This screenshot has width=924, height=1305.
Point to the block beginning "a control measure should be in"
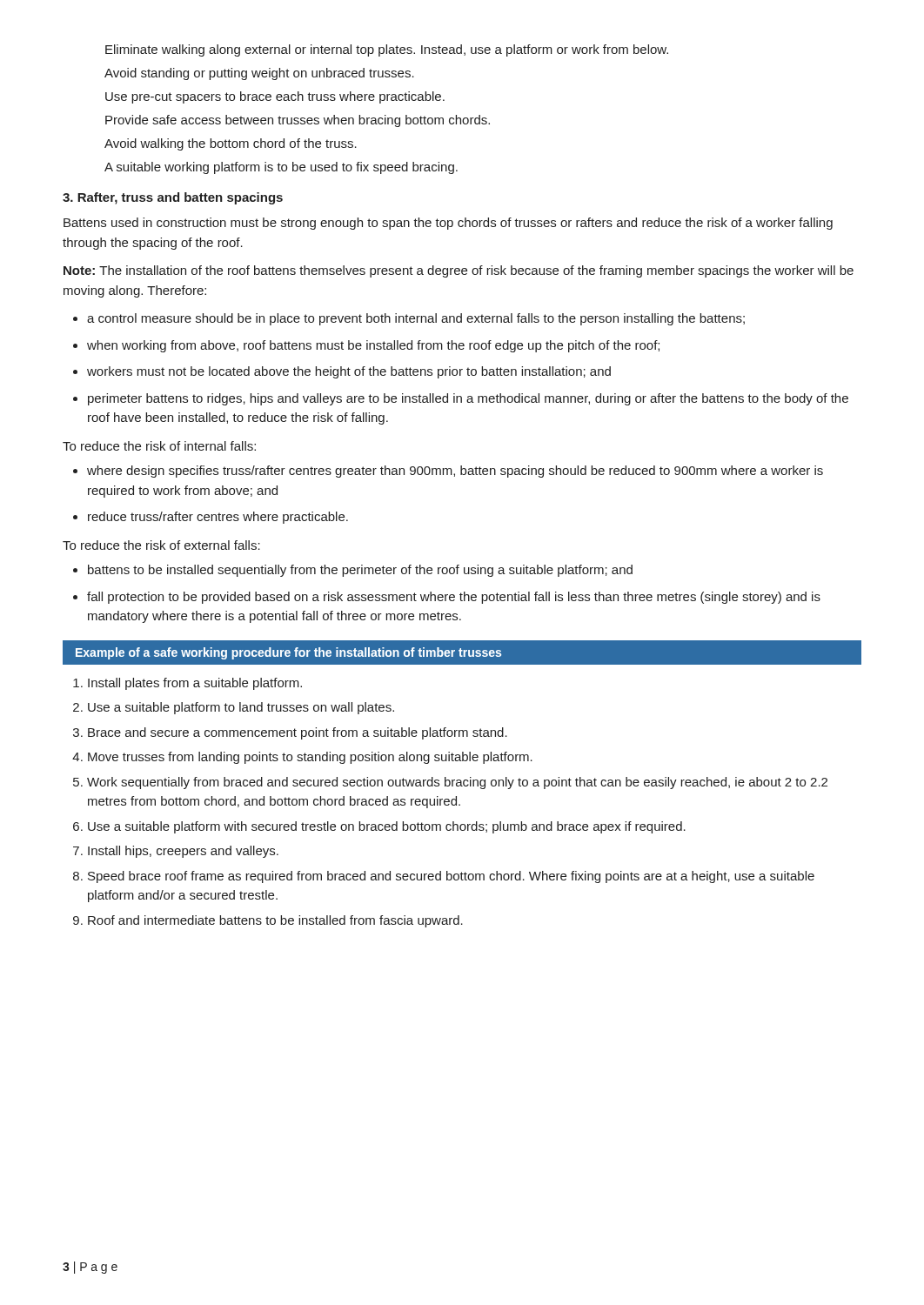462,368
